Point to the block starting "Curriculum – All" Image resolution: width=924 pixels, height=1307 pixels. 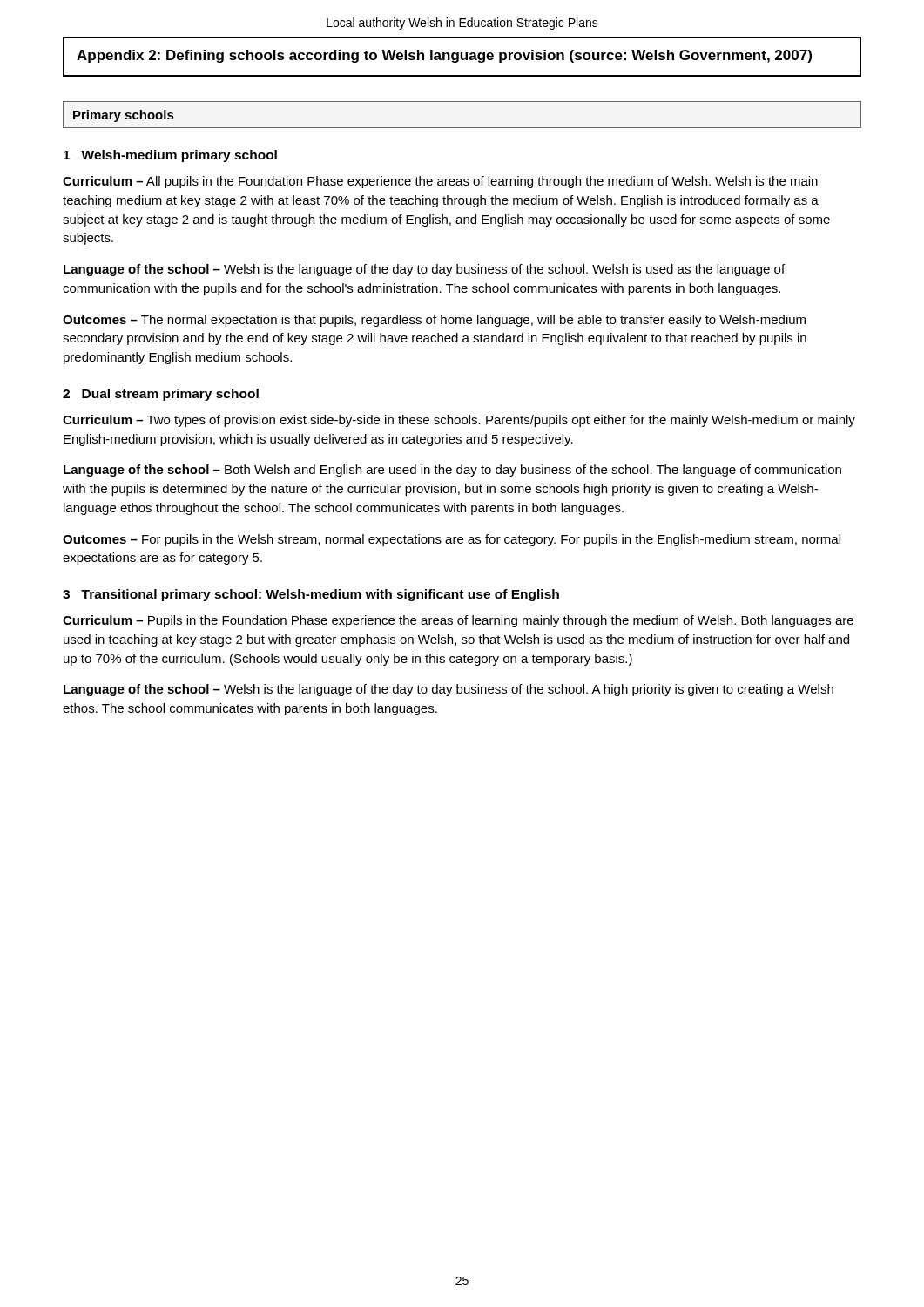[446, 209]
